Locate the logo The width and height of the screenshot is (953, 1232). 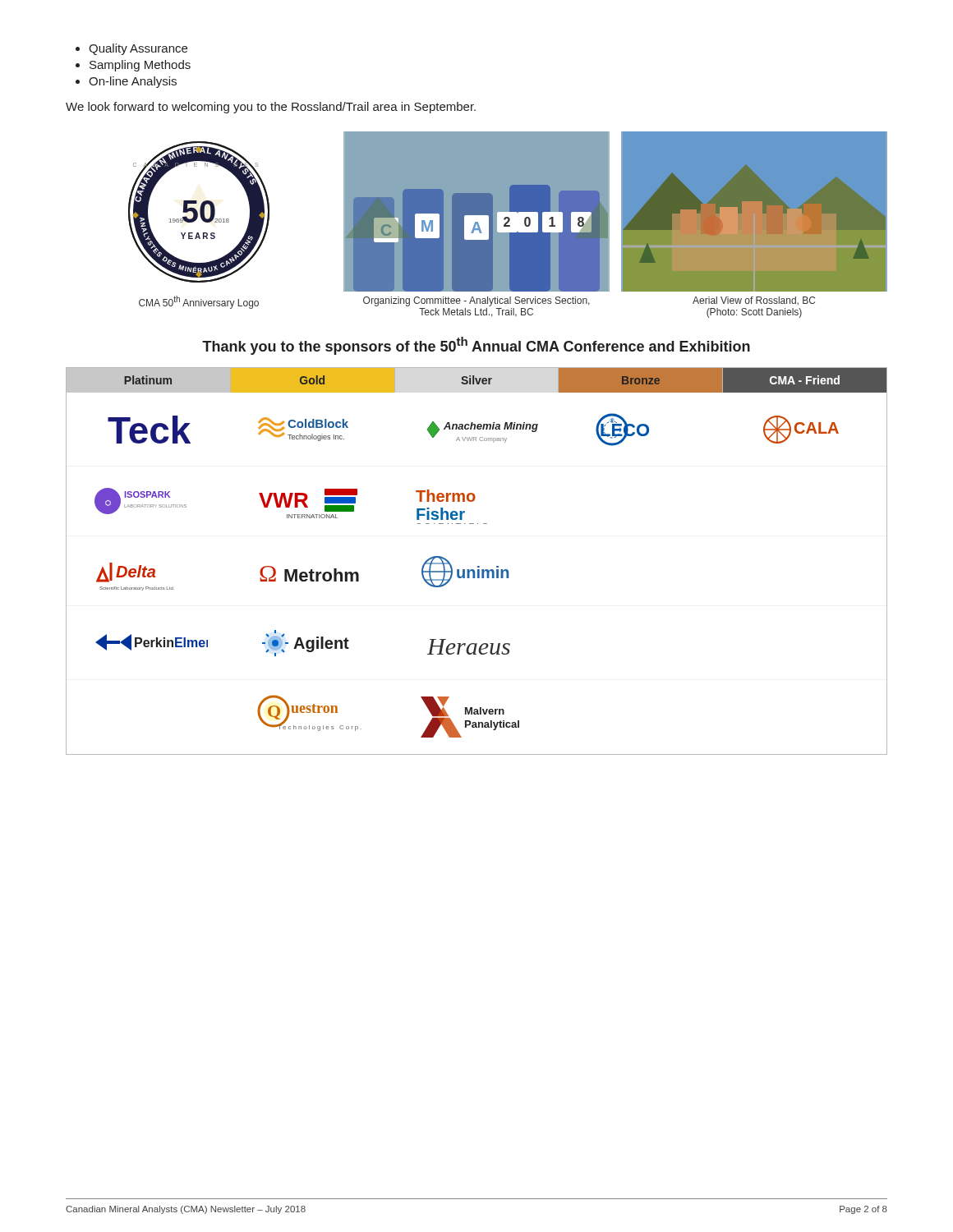click(199, 212)
